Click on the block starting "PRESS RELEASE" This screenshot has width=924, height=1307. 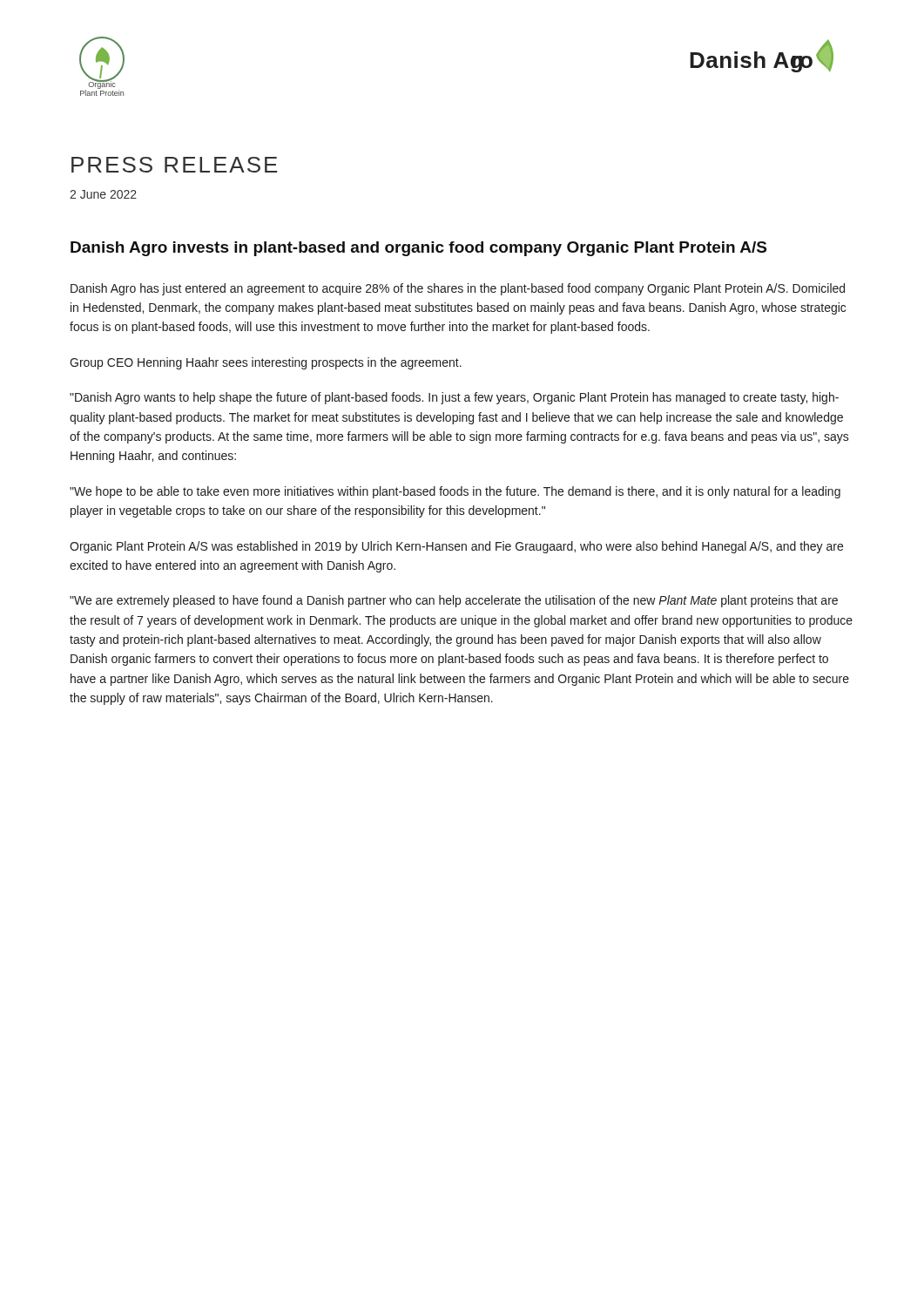pyautogui.click(x=175, y=165)
